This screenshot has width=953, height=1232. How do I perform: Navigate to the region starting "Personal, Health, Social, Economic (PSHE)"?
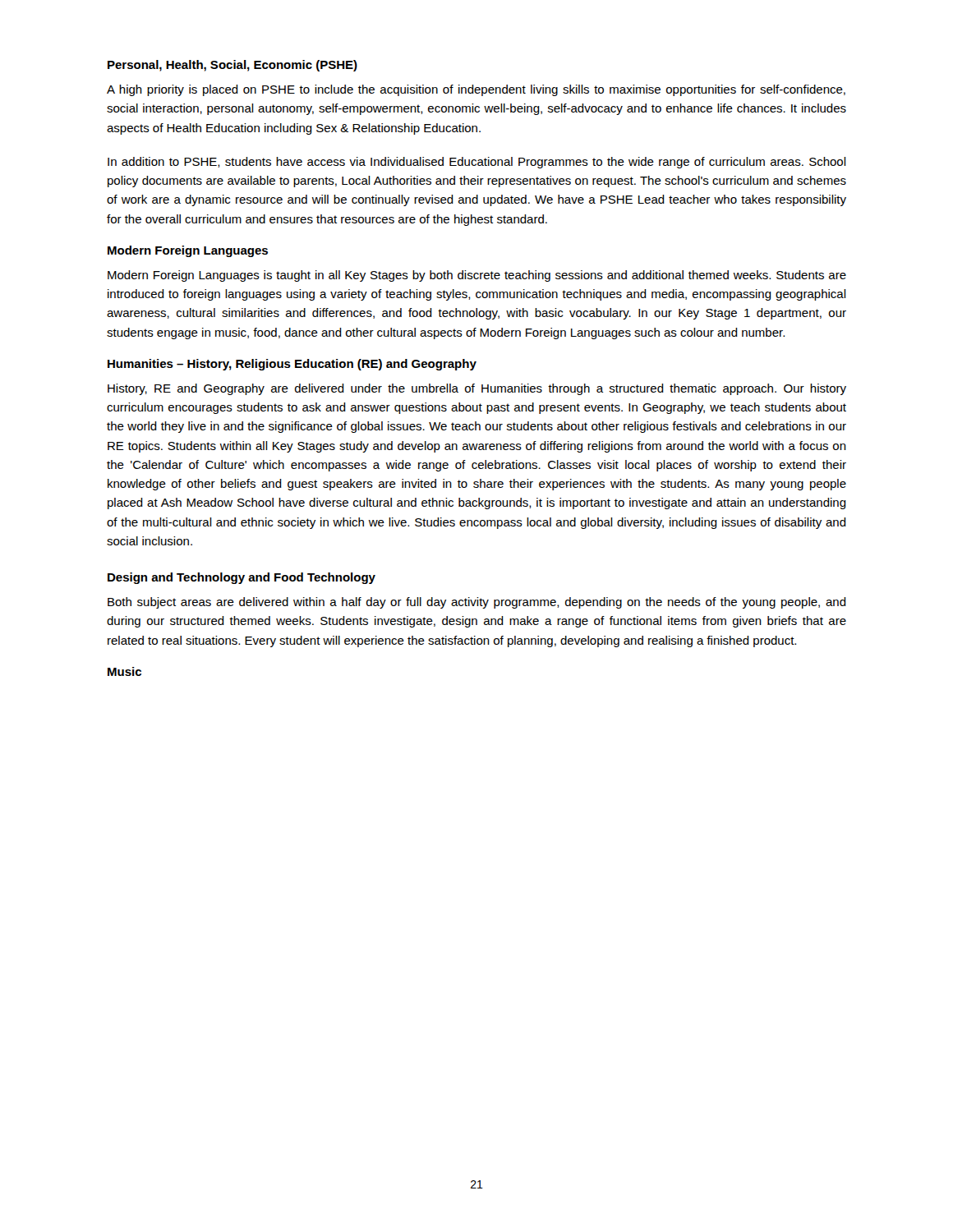pos(232,64)
